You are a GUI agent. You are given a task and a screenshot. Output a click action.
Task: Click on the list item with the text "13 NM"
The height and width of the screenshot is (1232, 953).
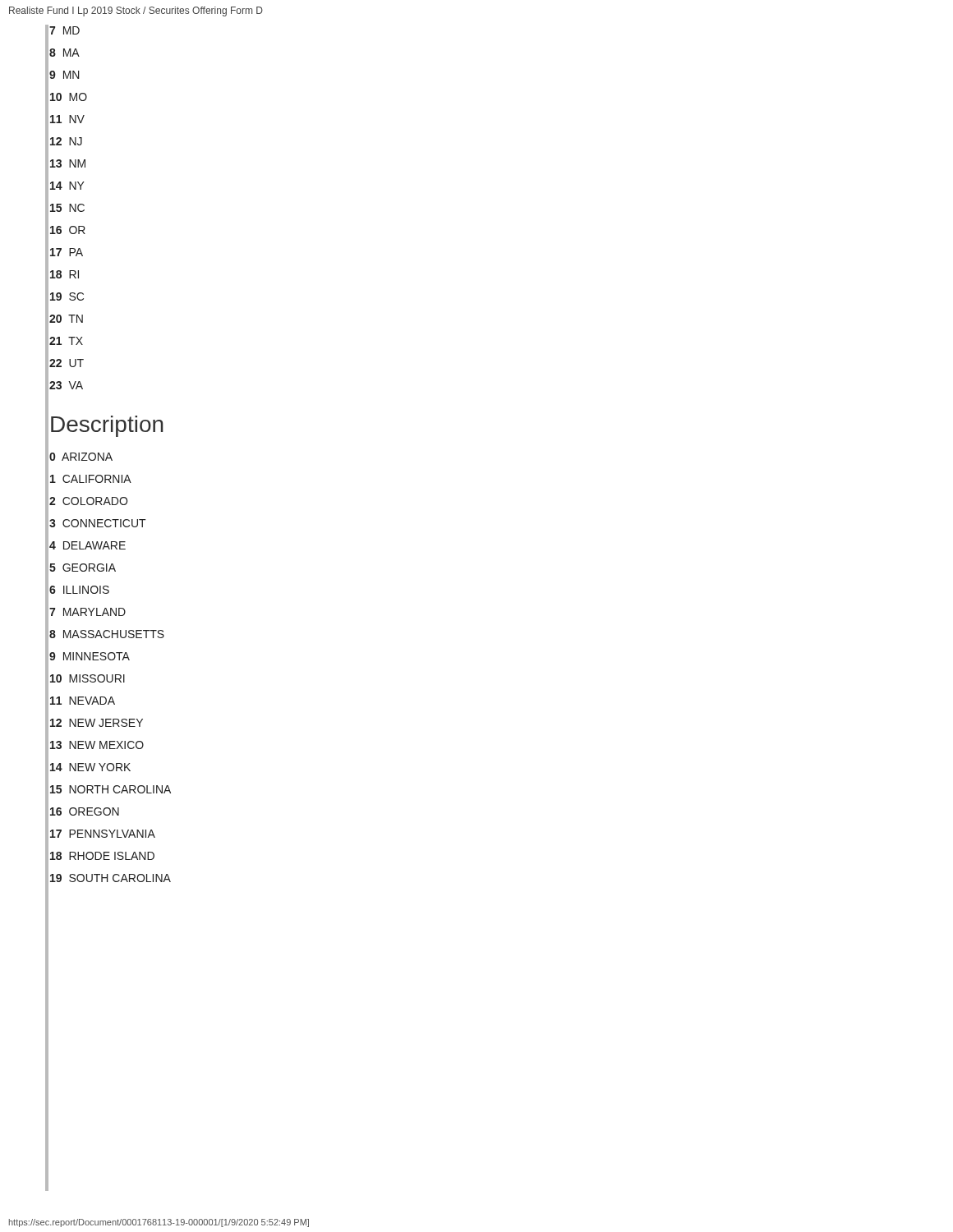(x=68, y=163)
